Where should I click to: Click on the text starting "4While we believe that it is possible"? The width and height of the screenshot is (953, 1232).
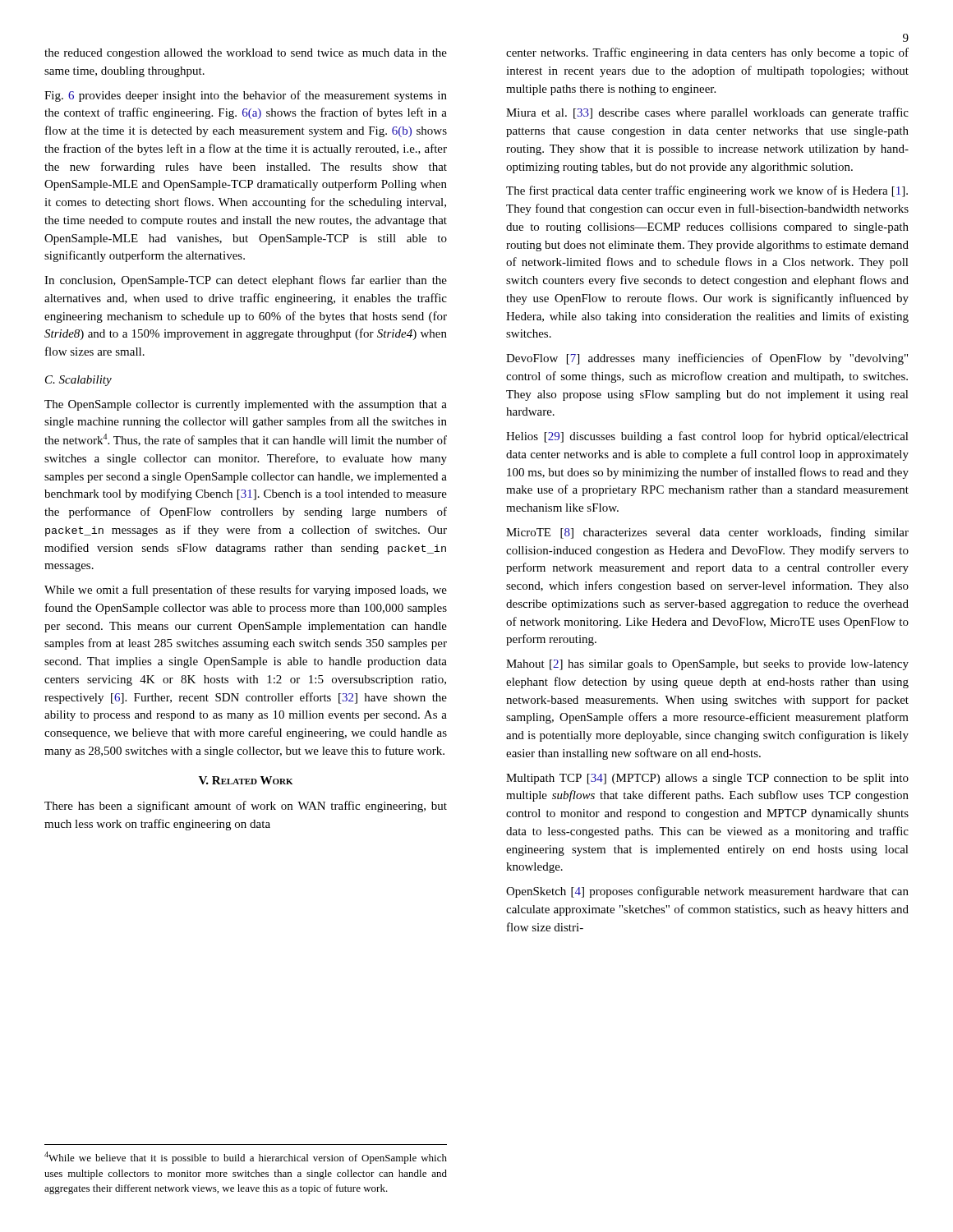coord(246,1172)
